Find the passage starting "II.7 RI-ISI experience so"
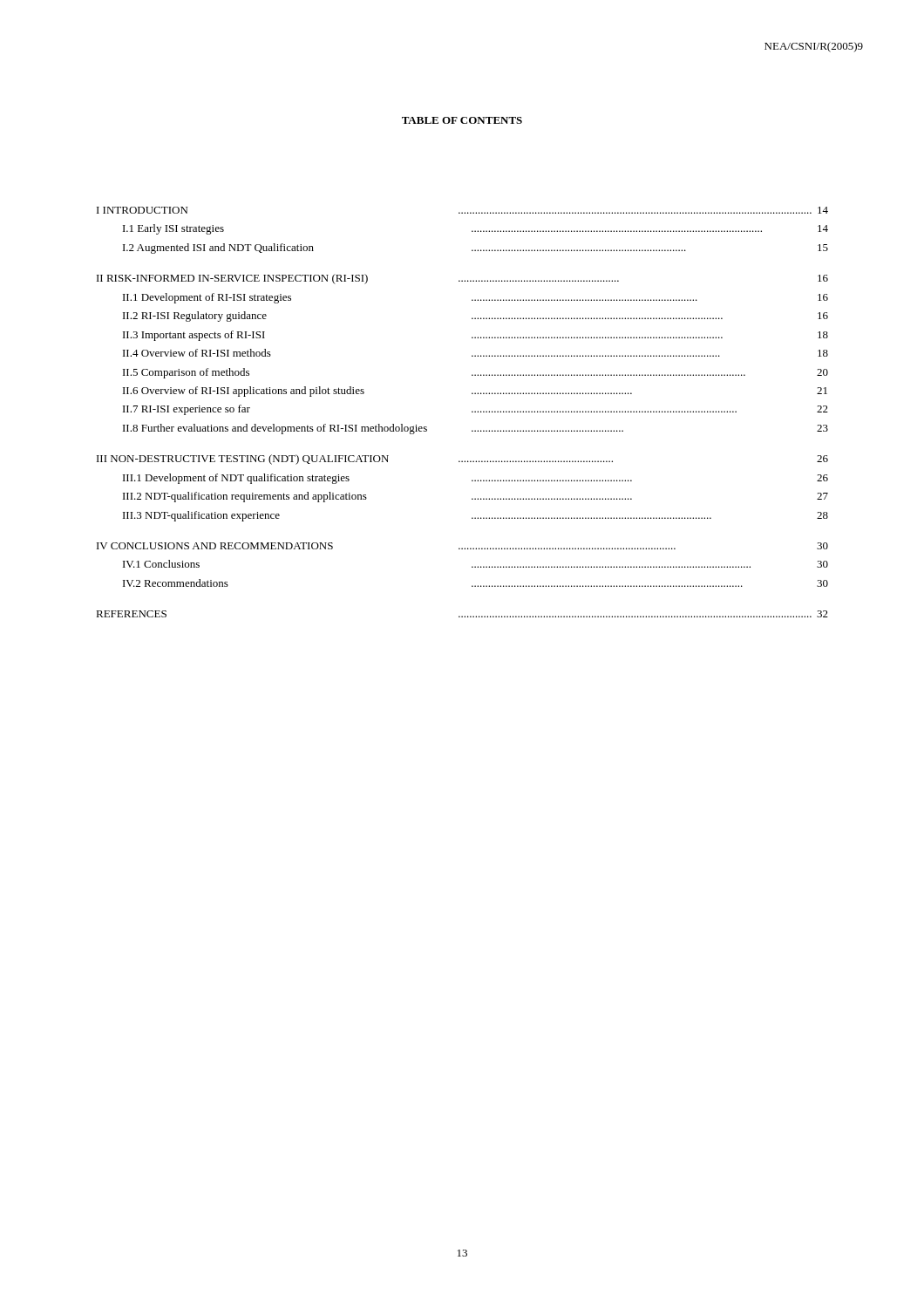 point(475,409)
